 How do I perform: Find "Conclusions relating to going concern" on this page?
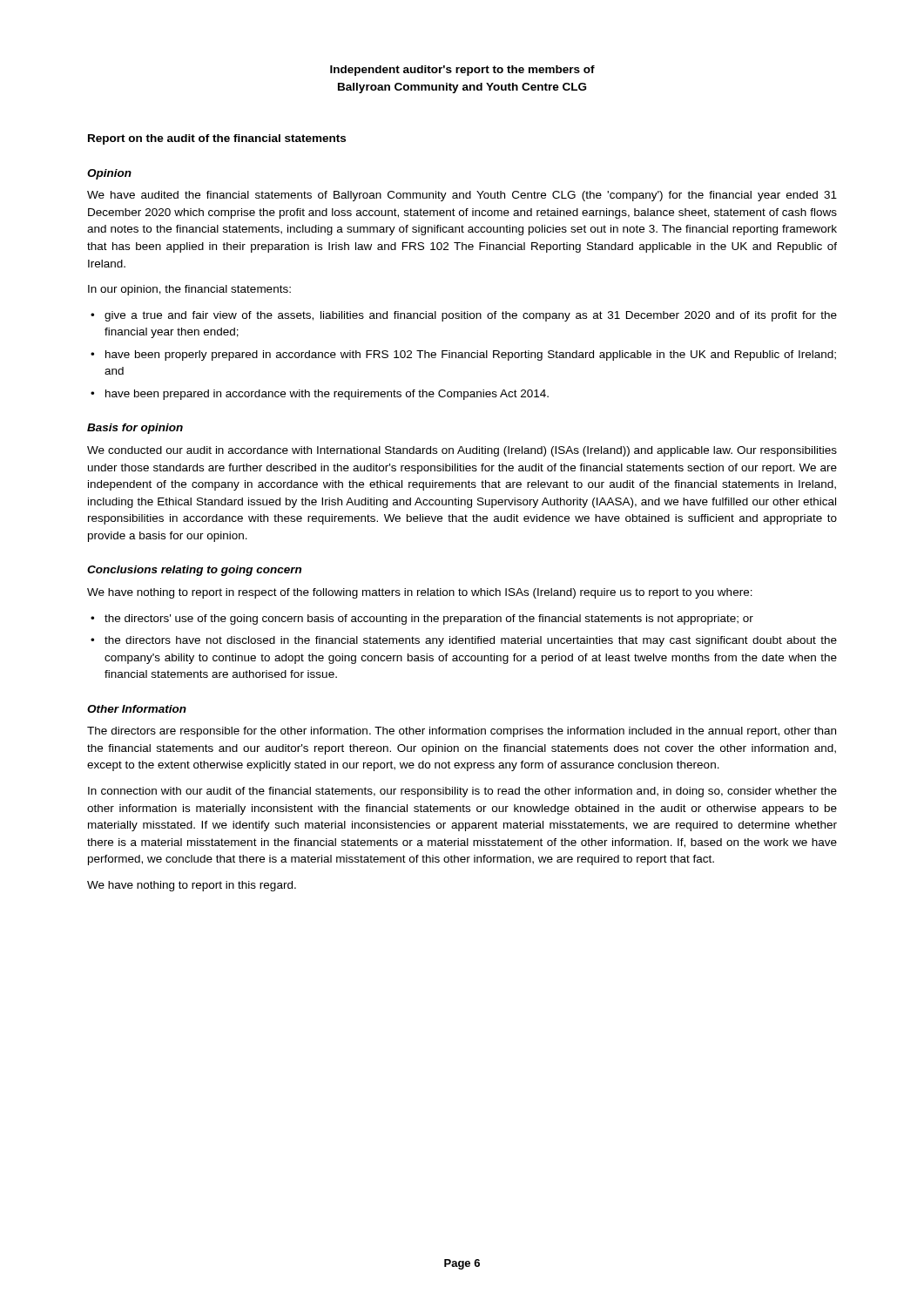[195, 570]
